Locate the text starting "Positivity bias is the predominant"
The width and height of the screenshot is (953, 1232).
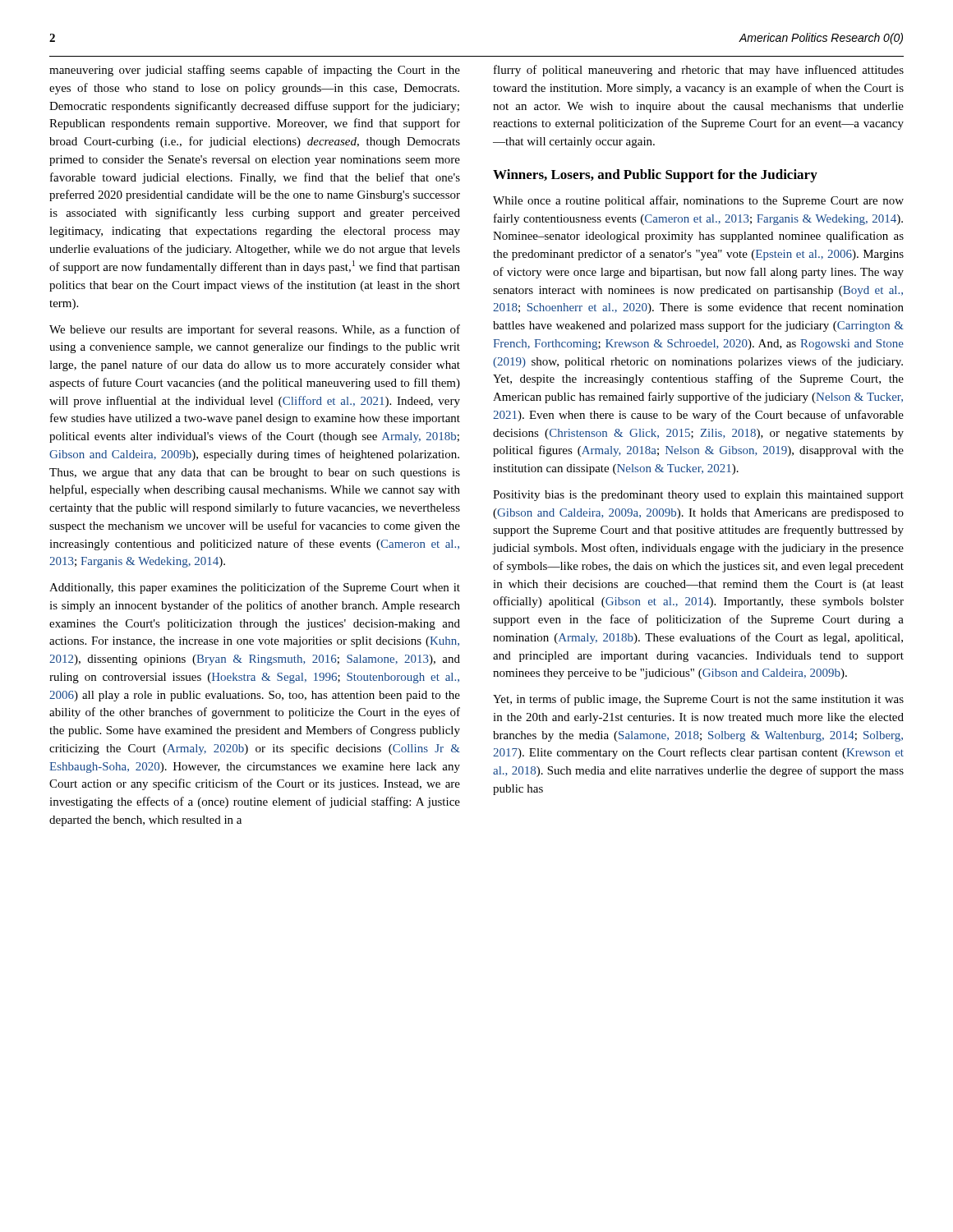(x=698, y=584)
